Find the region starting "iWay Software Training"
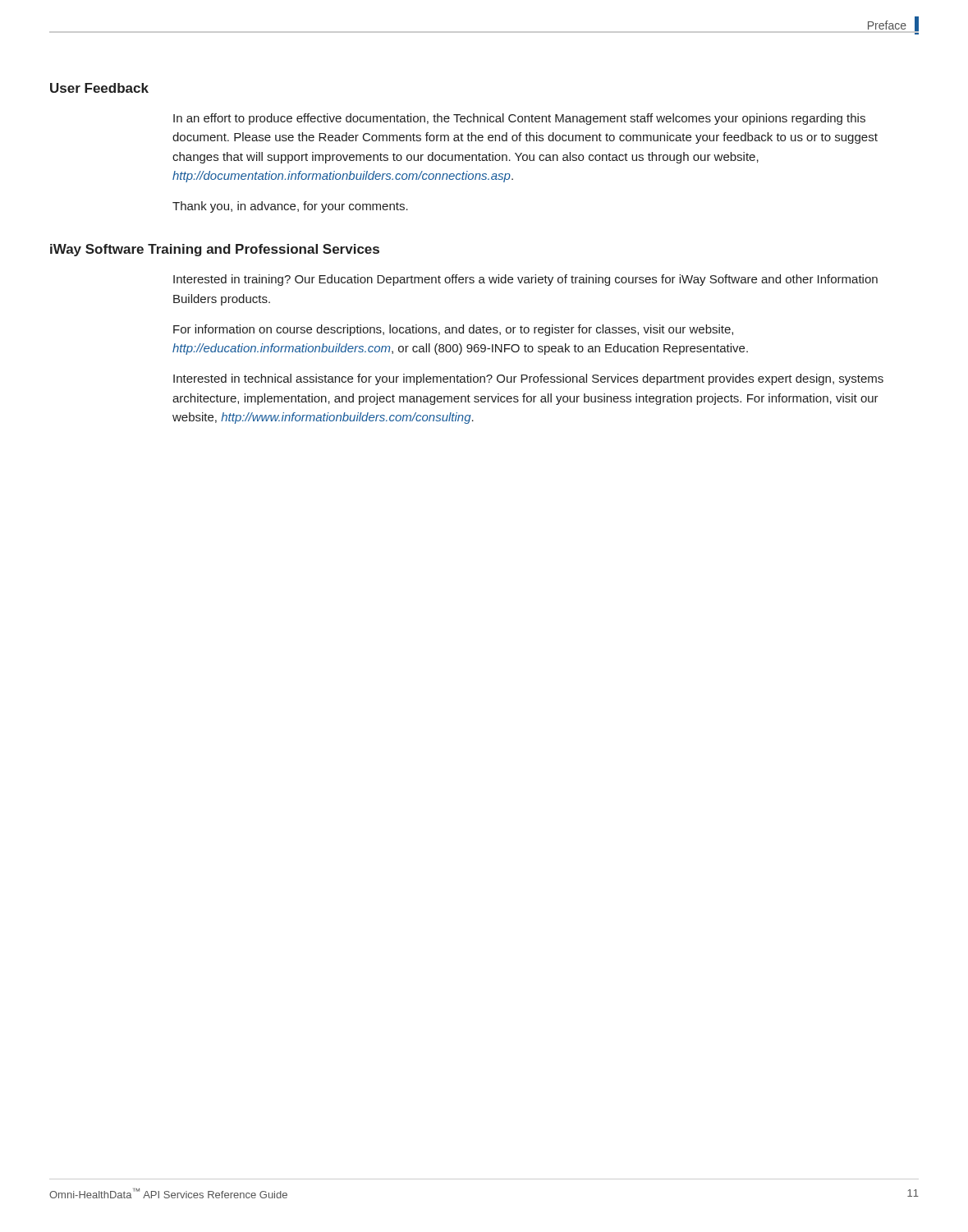This screenshot has width=968, height=1232. 215,249
